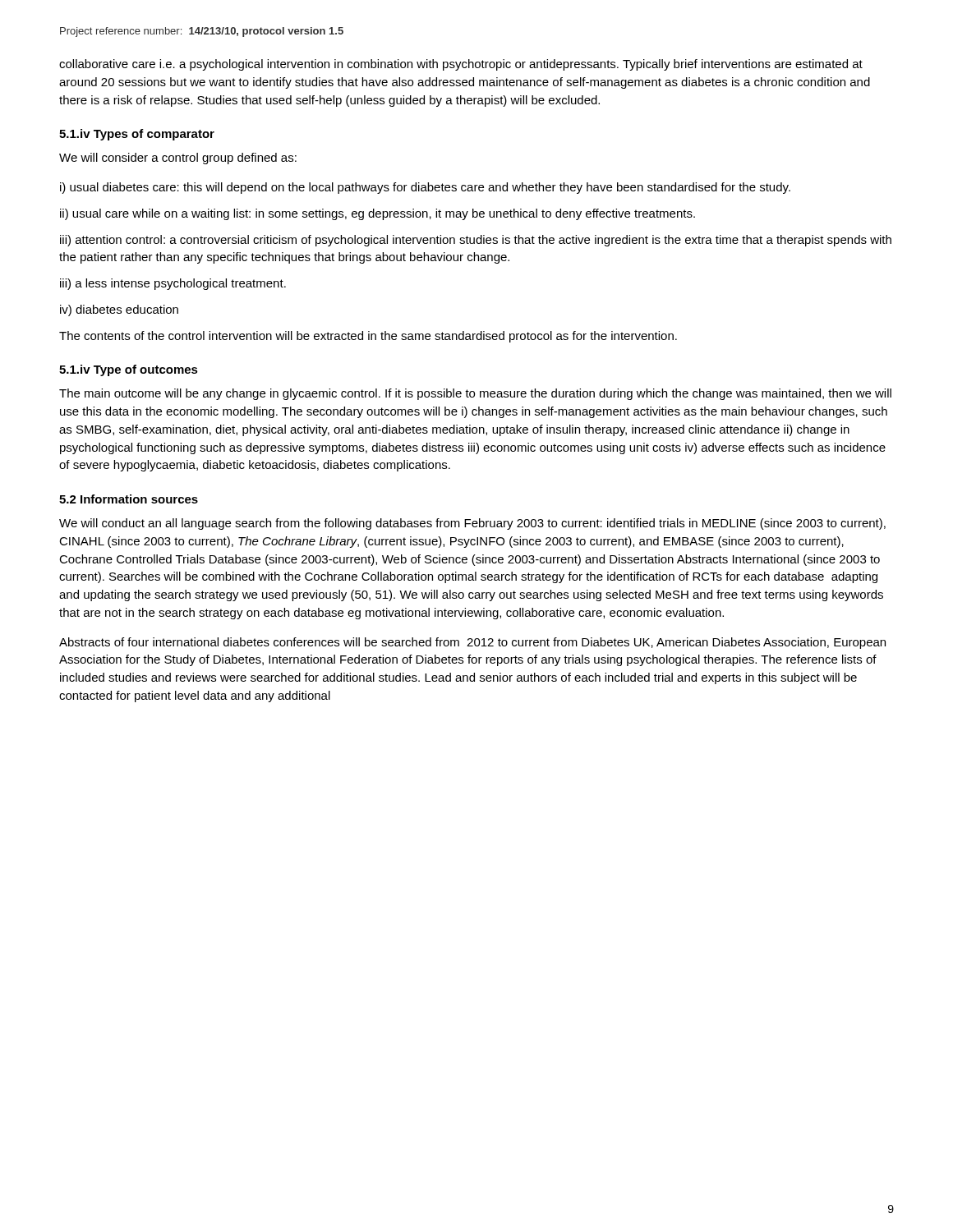
Task: Navigate to the passage starting "We will conduct an"
Action: (473, 567)
